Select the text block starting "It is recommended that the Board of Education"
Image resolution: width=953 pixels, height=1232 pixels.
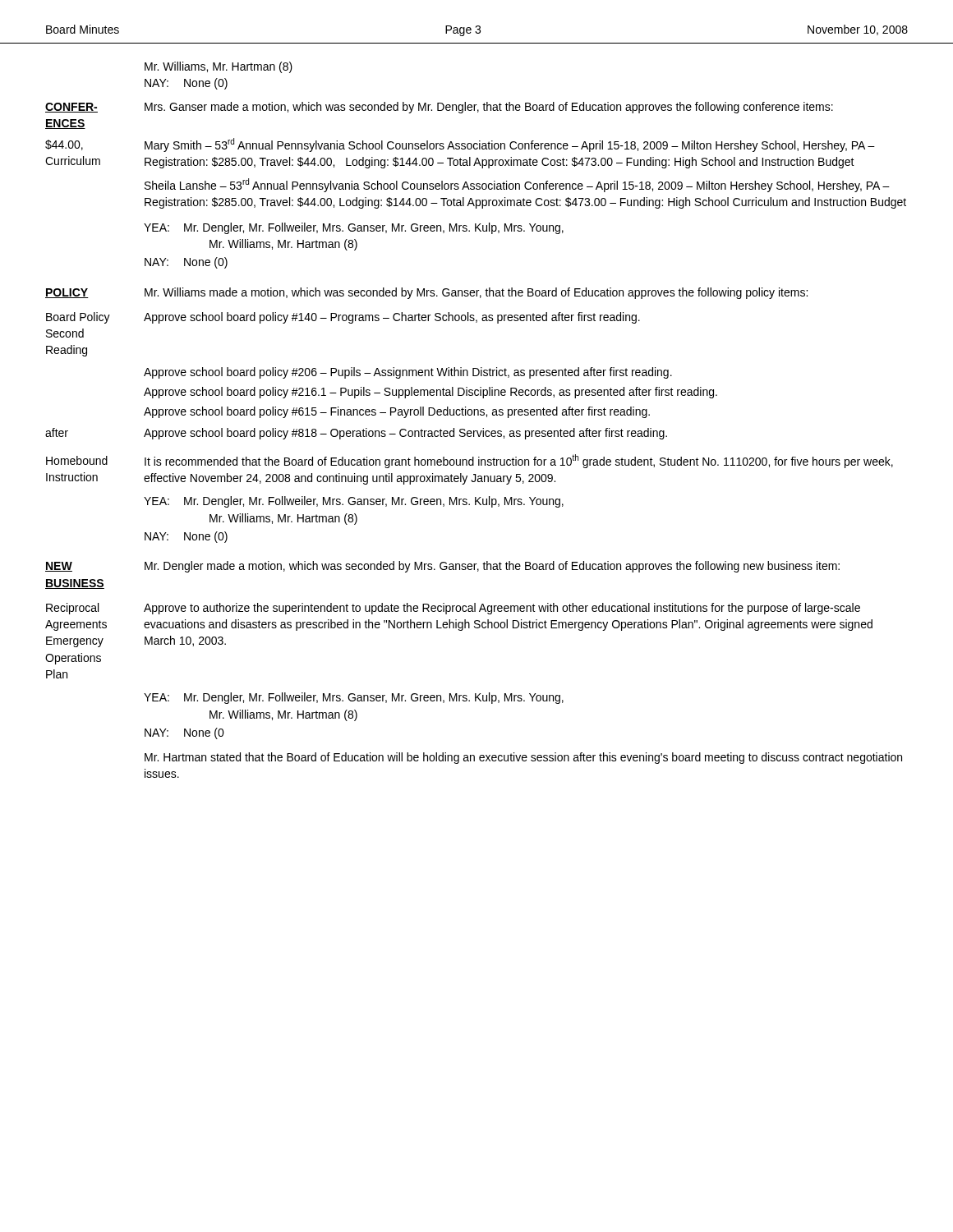pyautogui.click(x=519, y=469)
